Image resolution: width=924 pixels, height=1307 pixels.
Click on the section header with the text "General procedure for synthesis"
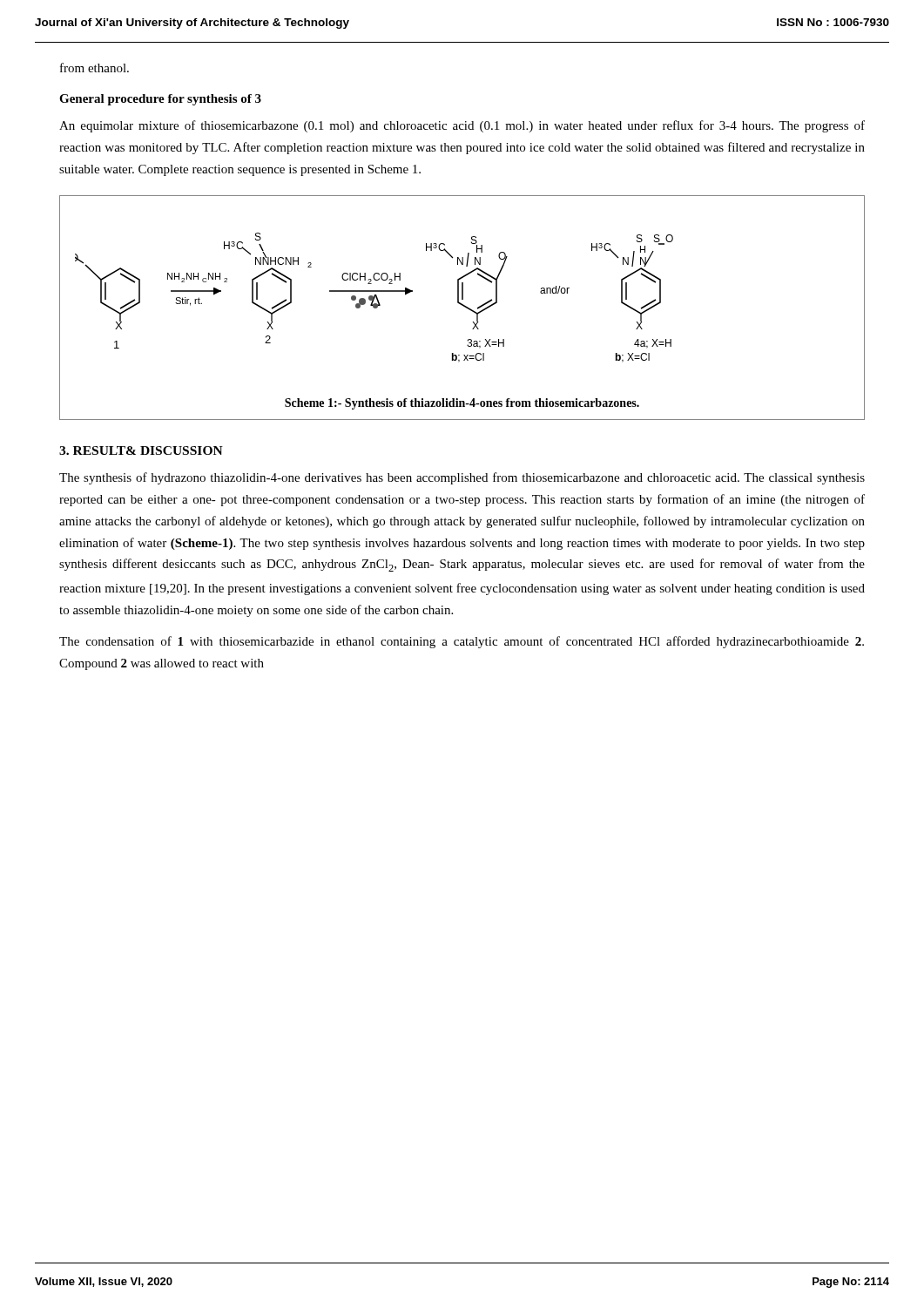point(160,98)
